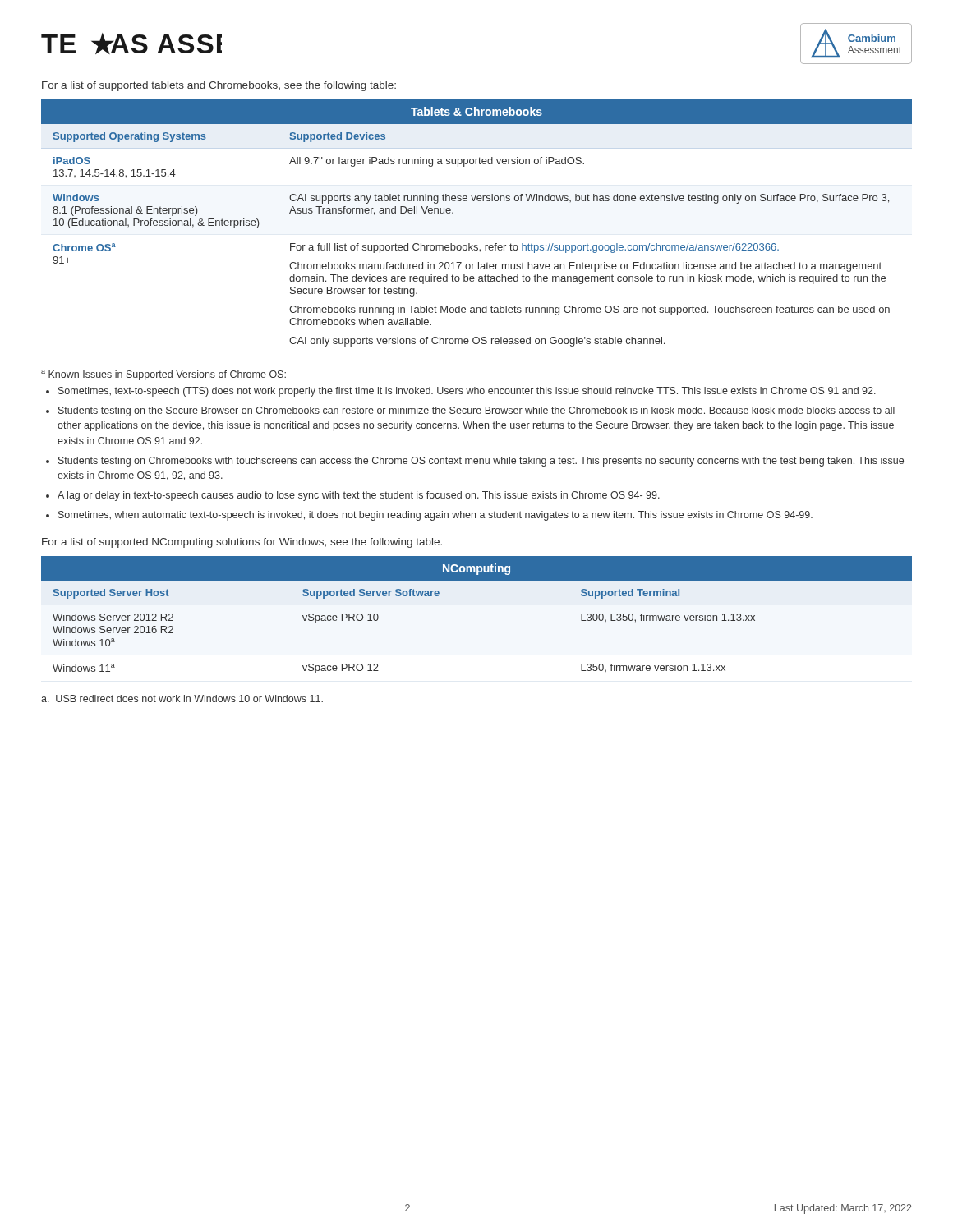This screenshot has width=953, height=1232.
Task: Click on the passage starting "Sometimes, text-to-speech (TTS) does not work"
Action: click(467, 391)
